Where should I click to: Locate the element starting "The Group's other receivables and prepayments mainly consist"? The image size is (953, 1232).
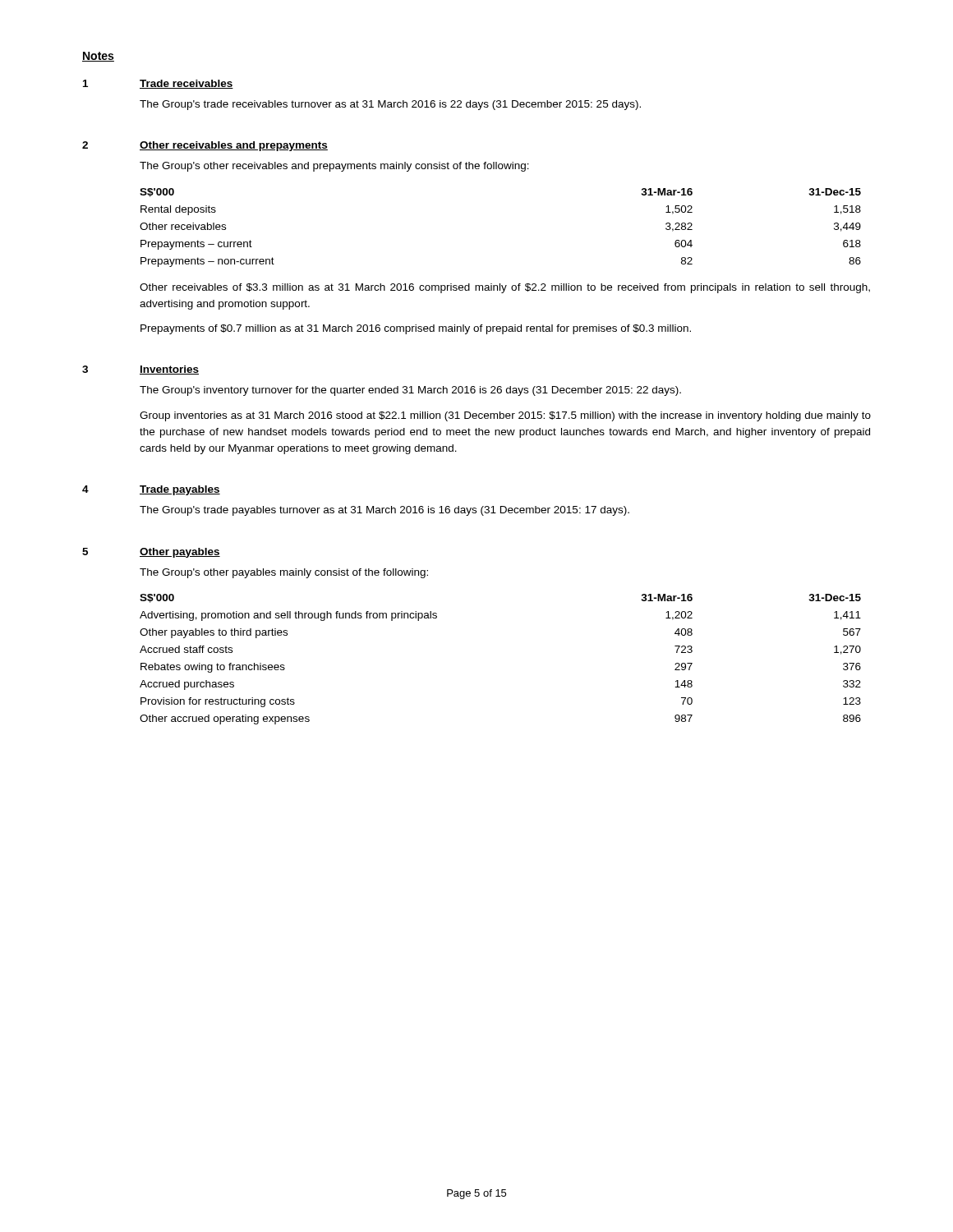coord(335,166)
